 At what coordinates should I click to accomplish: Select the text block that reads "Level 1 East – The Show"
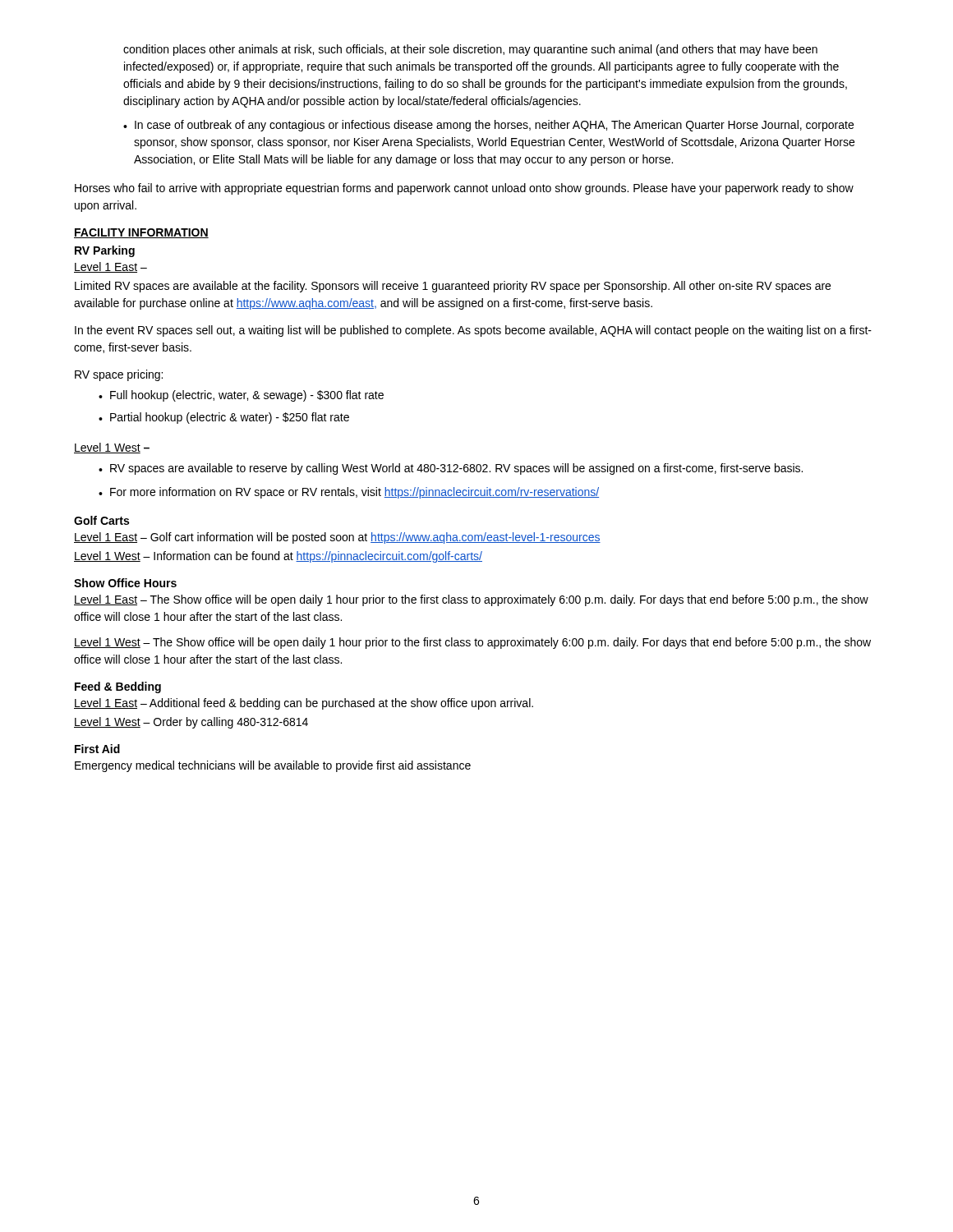[471, 608]
